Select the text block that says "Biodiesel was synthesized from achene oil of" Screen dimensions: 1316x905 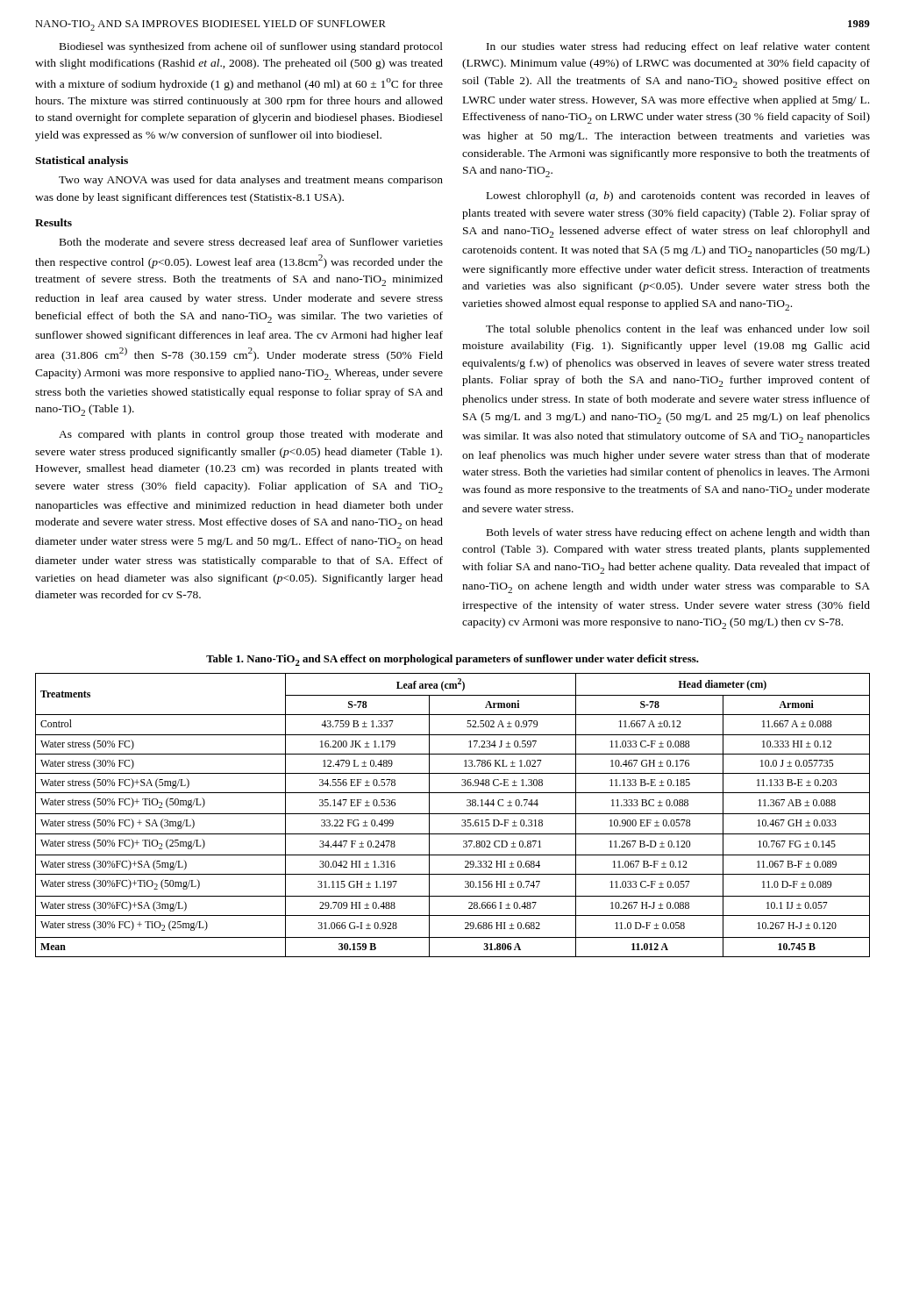tap(239, 90)
